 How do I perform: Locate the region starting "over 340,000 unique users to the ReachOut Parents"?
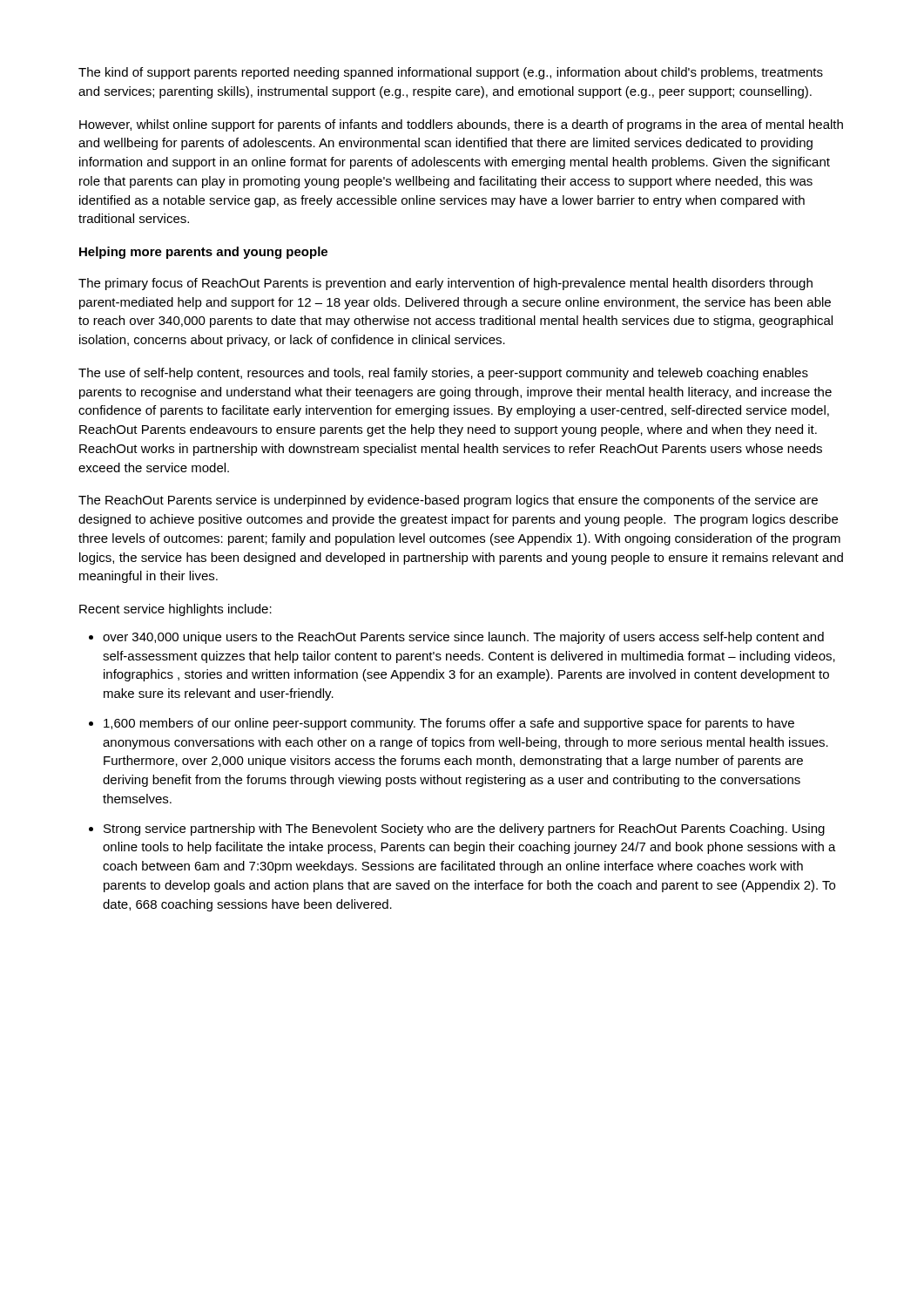click(x=469, y=665)
